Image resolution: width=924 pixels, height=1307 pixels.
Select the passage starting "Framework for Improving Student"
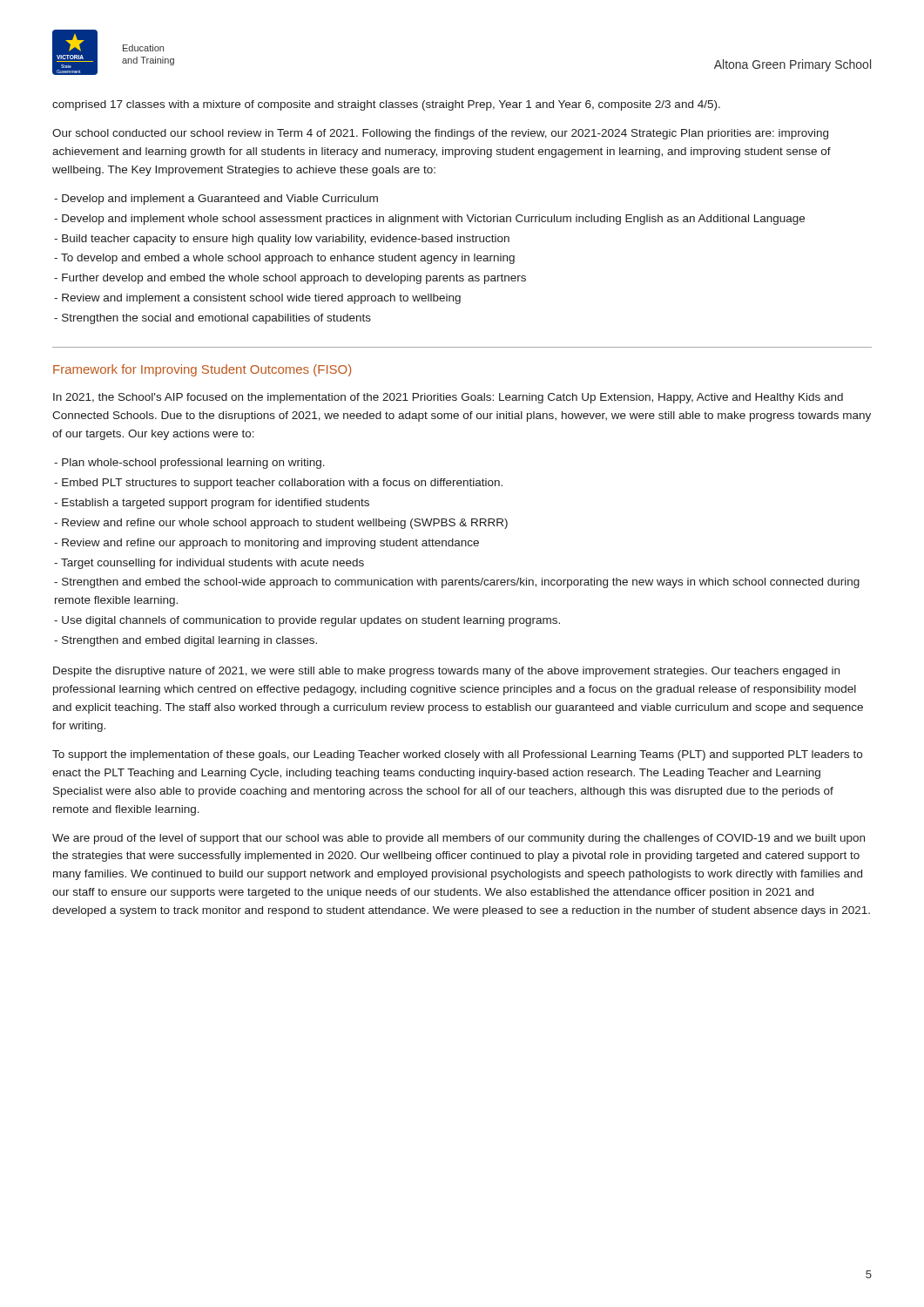tap(202, 370)
